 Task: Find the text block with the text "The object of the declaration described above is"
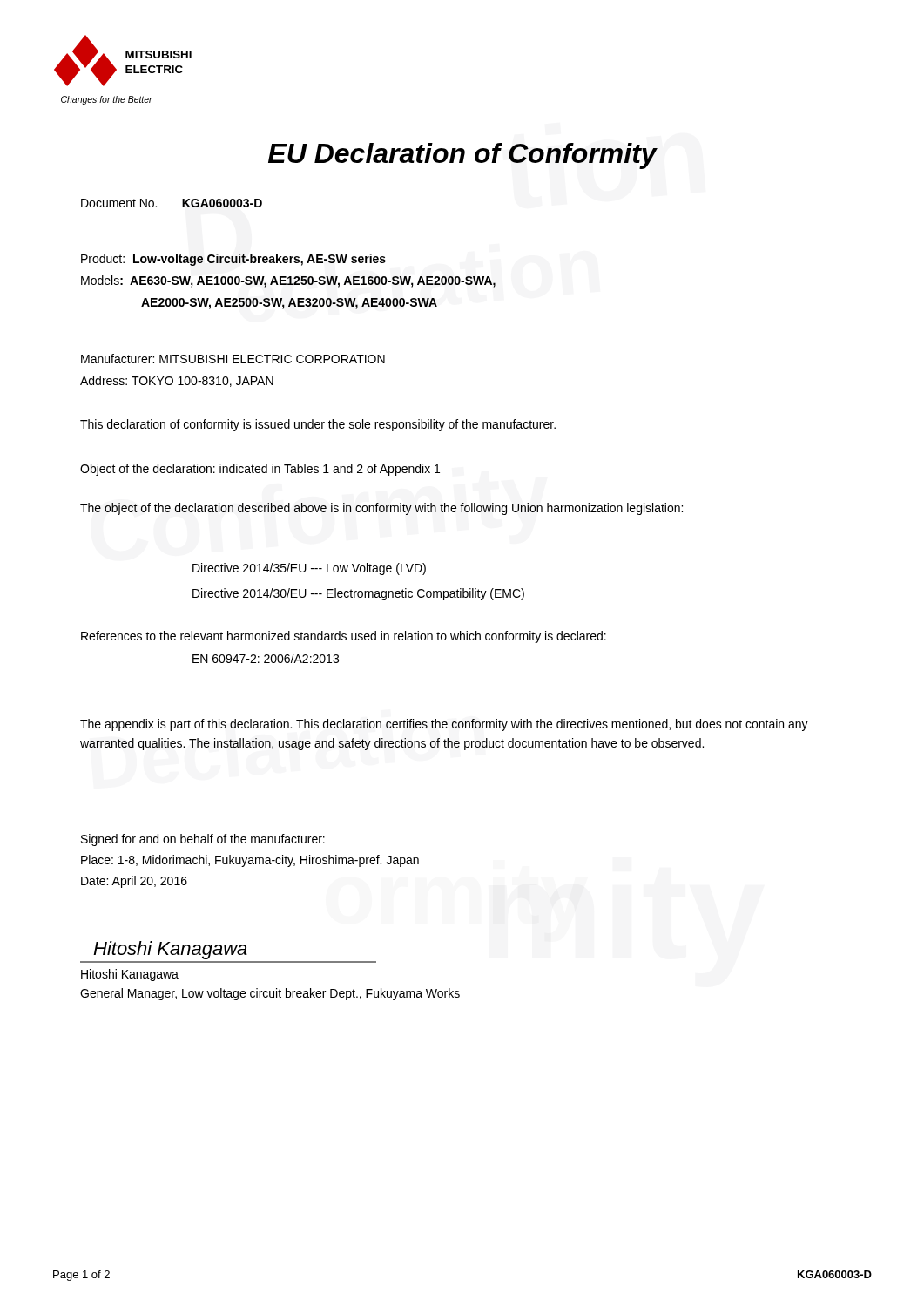[x=382, y=508]
